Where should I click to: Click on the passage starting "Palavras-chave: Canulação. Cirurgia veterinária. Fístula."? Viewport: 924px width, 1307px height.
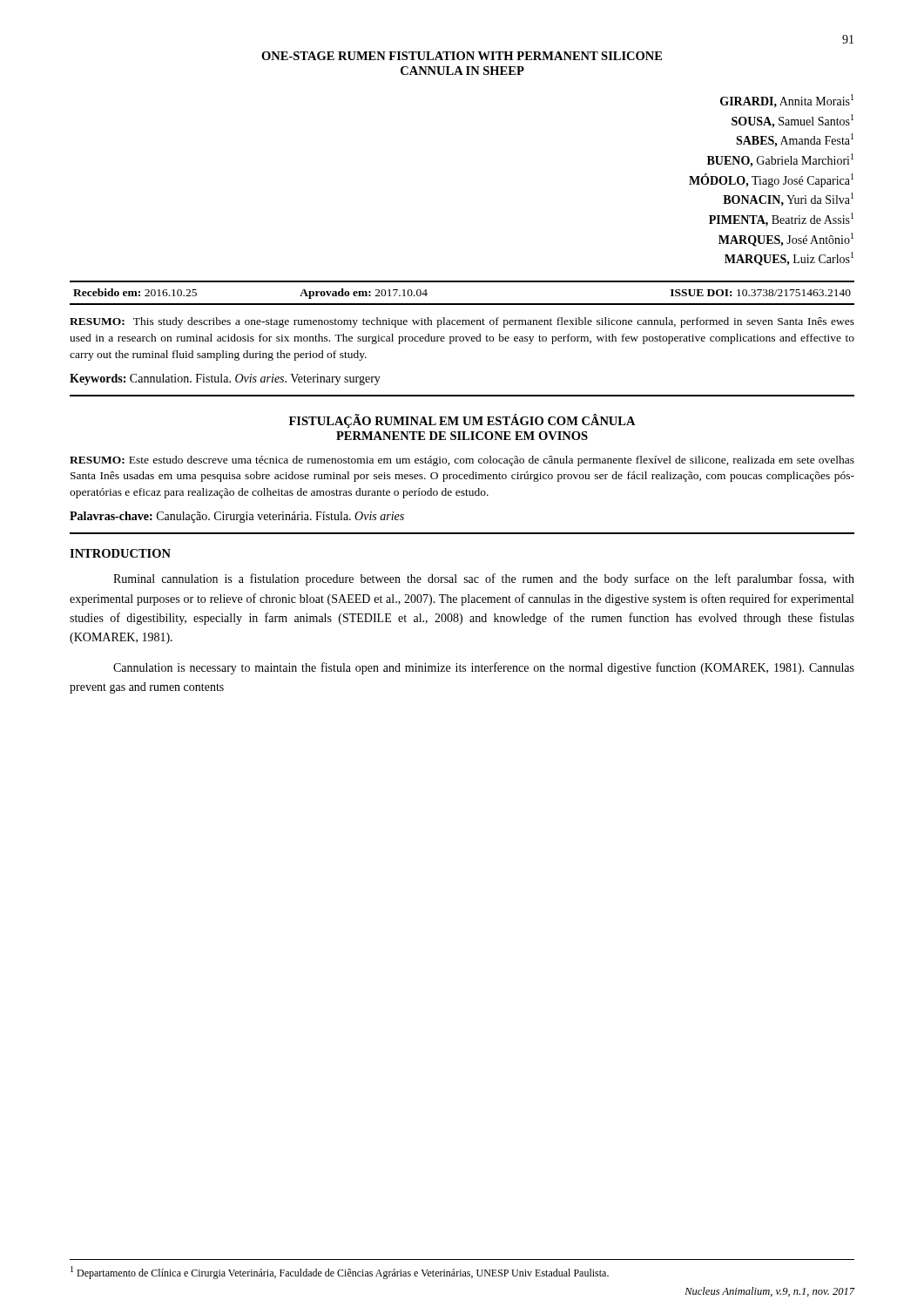click(x=237, y=517)
